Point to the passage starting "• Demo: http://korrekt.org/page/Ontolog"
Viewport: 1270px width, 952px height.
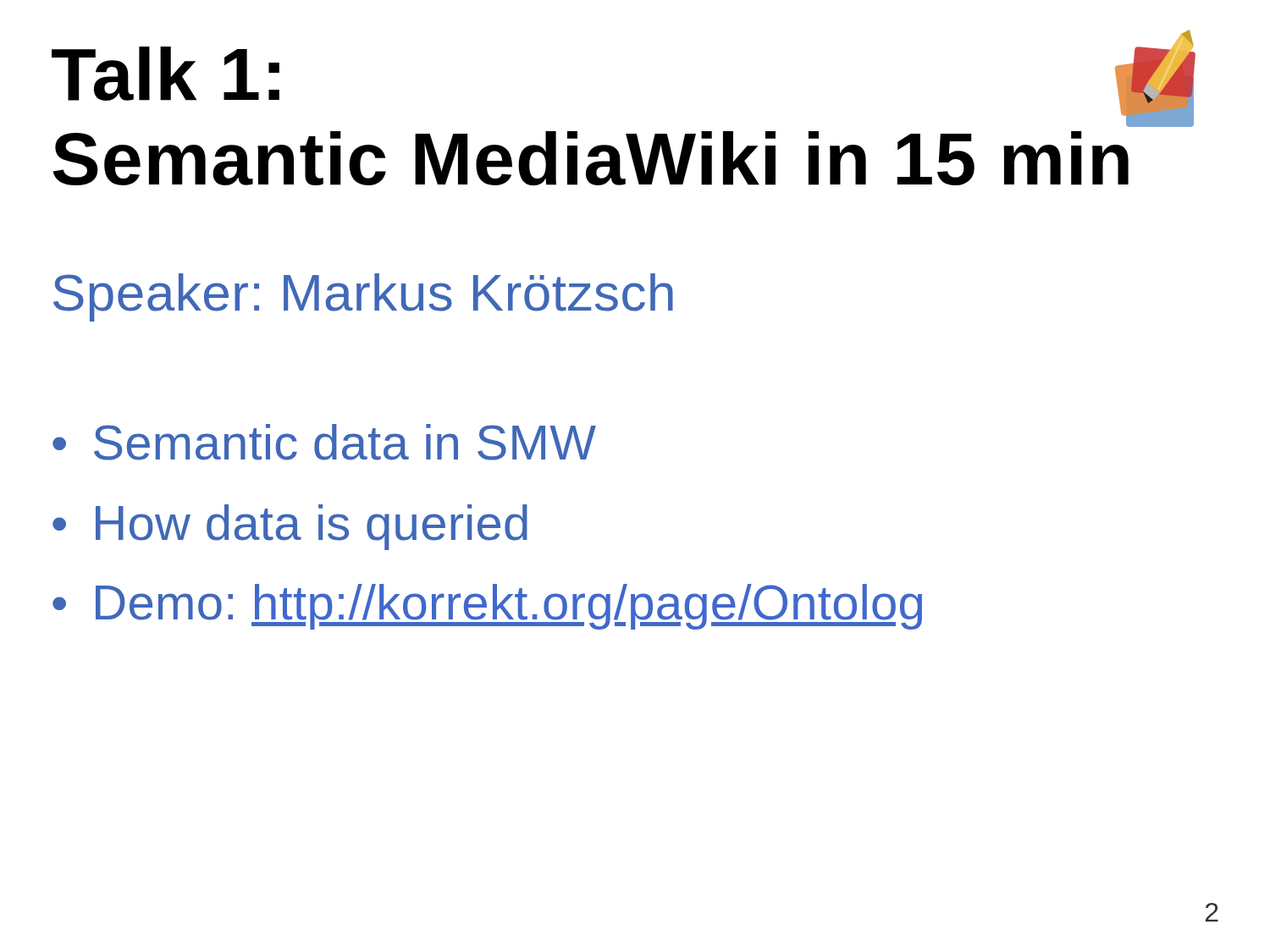[488, 603]
